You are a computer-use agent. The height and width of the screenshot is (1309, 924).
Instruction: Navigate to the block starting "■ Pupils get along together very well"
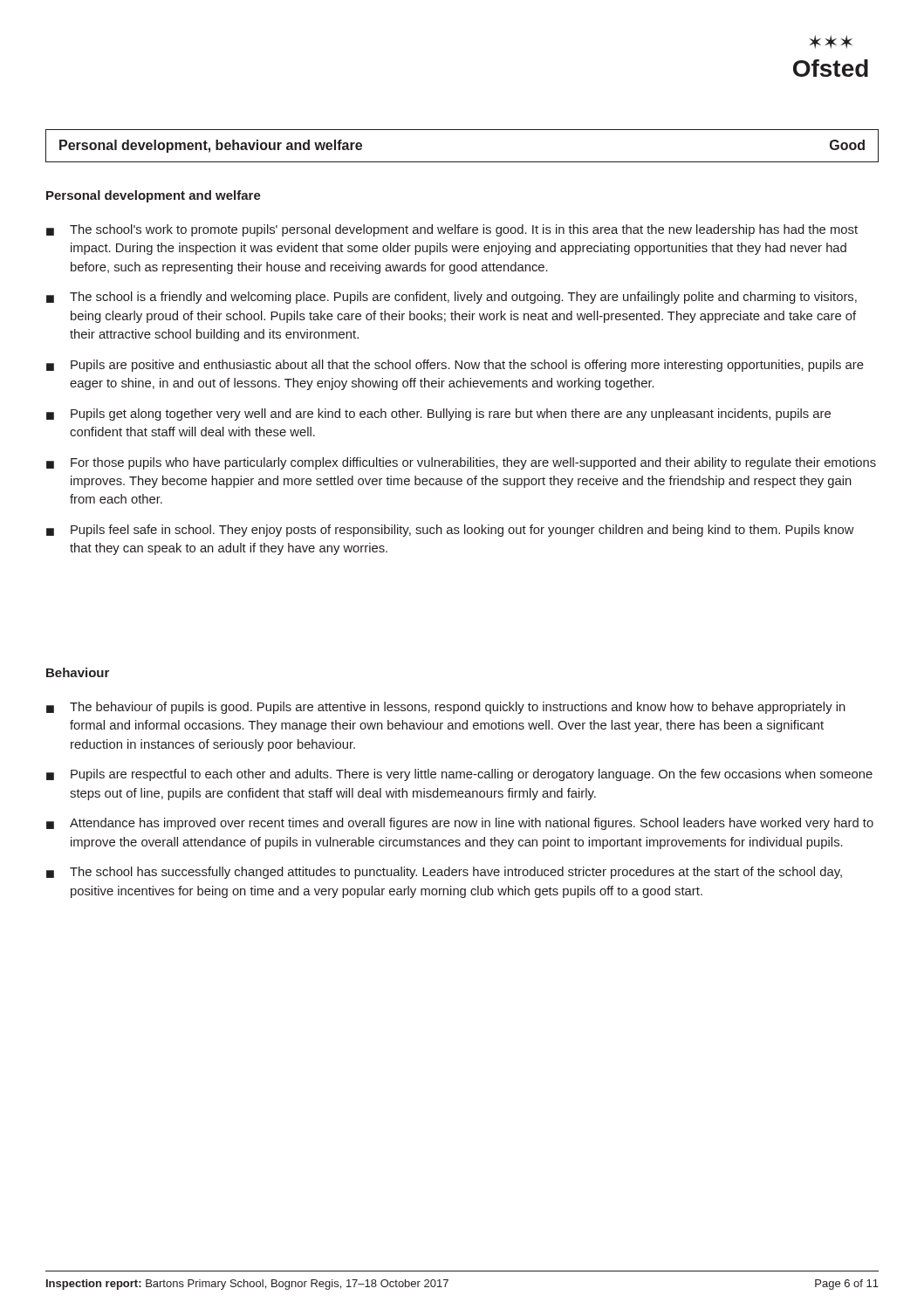[x=462, y=423]
